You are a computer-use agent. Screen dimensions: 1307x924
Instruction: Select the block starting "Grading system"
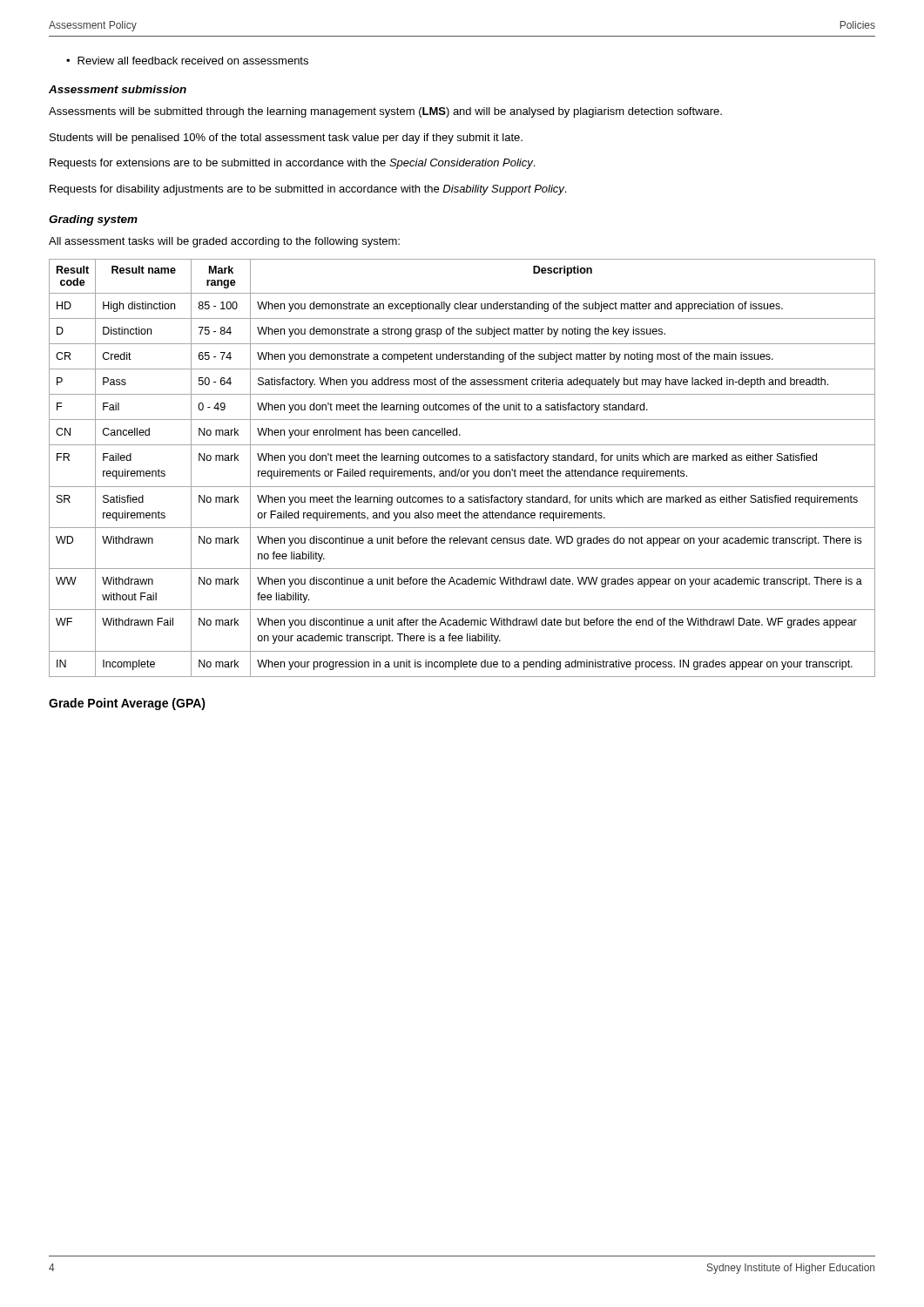[93, 219]
